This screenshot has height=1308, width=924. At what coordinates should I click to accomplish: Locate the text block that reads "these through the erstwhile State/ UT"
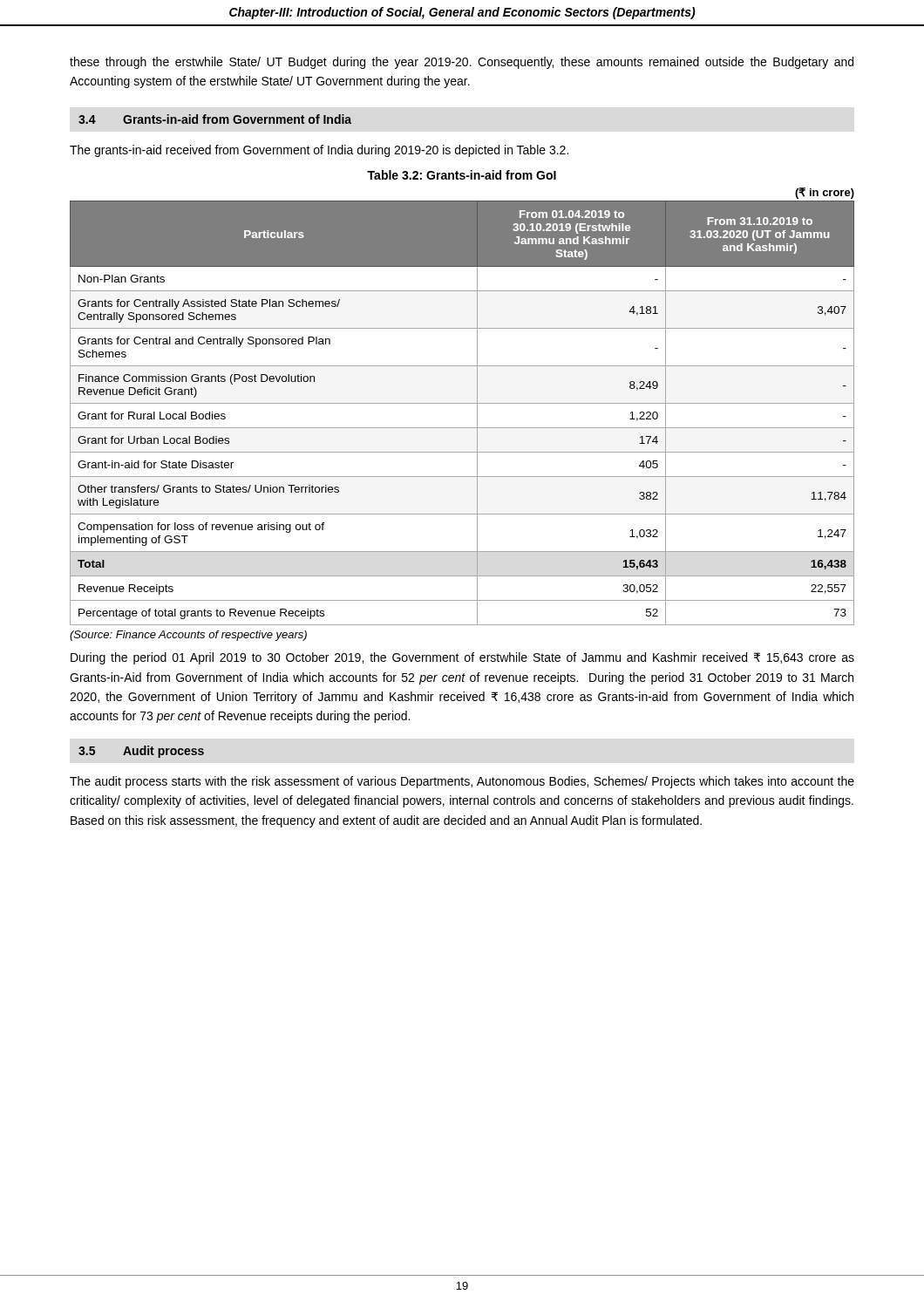pyautogui.click(x=462, y=72)
